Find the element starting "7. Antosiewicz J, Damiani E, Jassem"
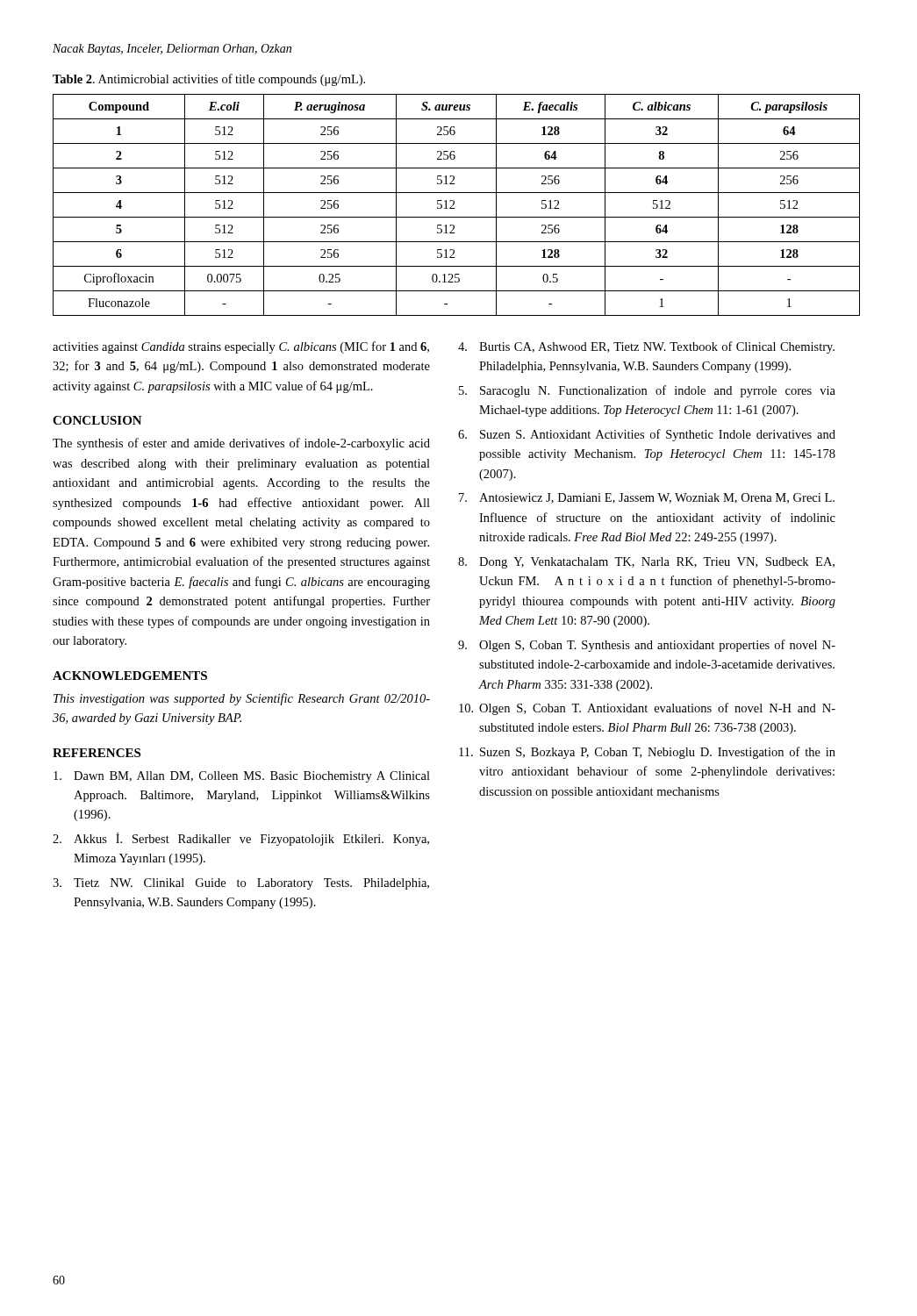This screenshot has width=917, height=1316. point(647,518)
